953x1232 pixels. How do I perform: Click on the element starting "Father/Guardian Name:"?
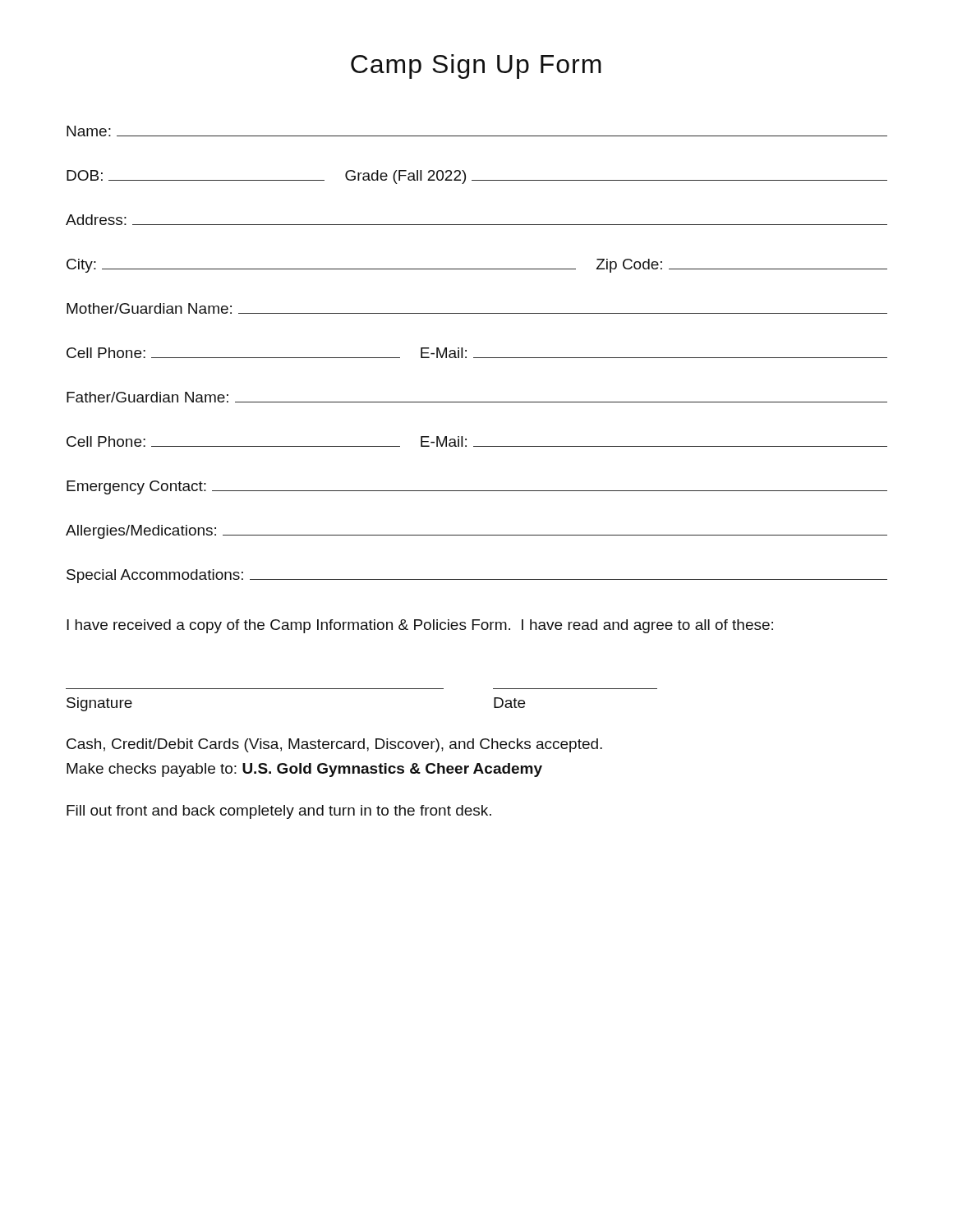(x=476, y=396)
